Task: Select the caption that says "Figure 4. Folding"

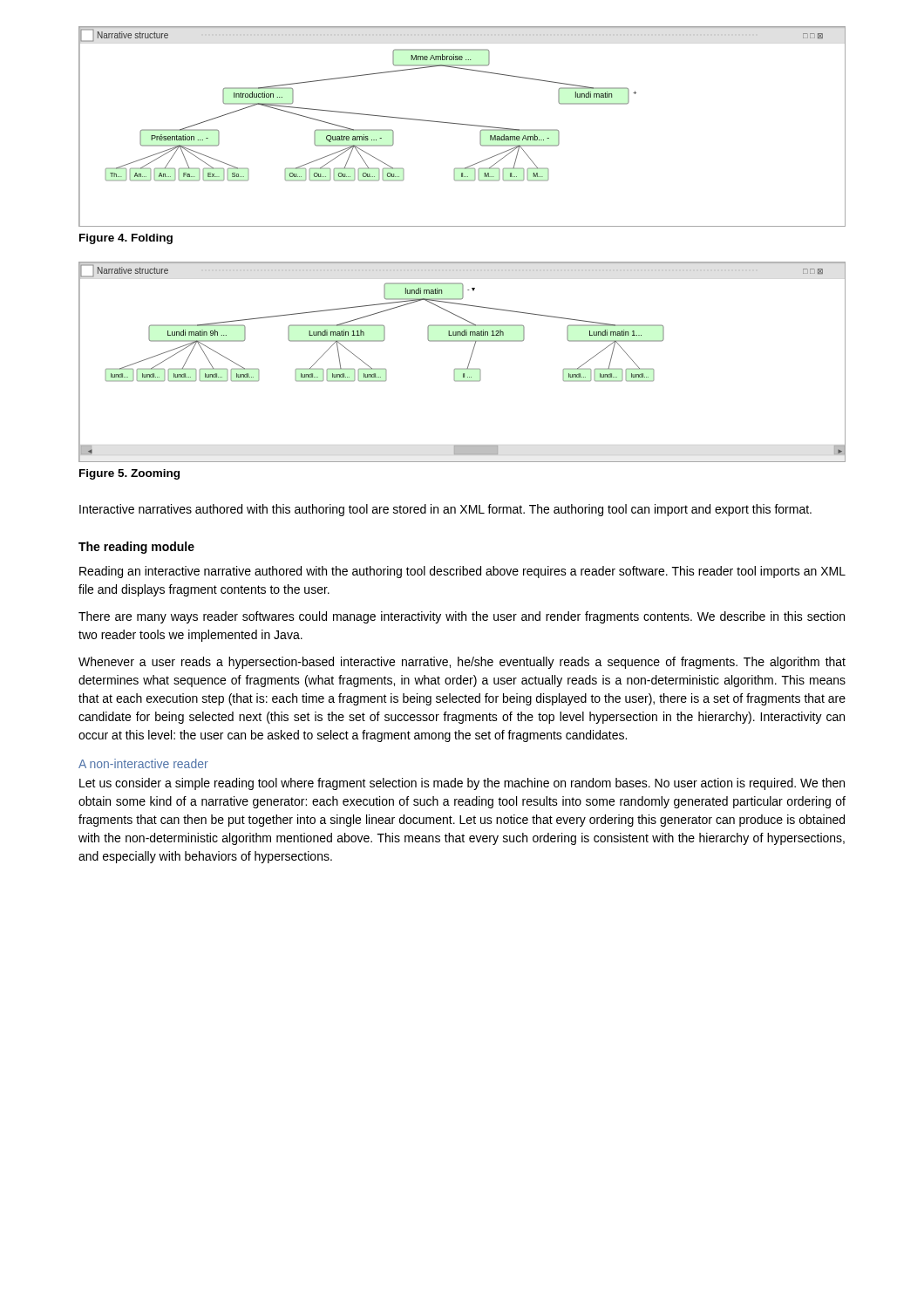Action: pyautogui.click(x=126, y=238)
